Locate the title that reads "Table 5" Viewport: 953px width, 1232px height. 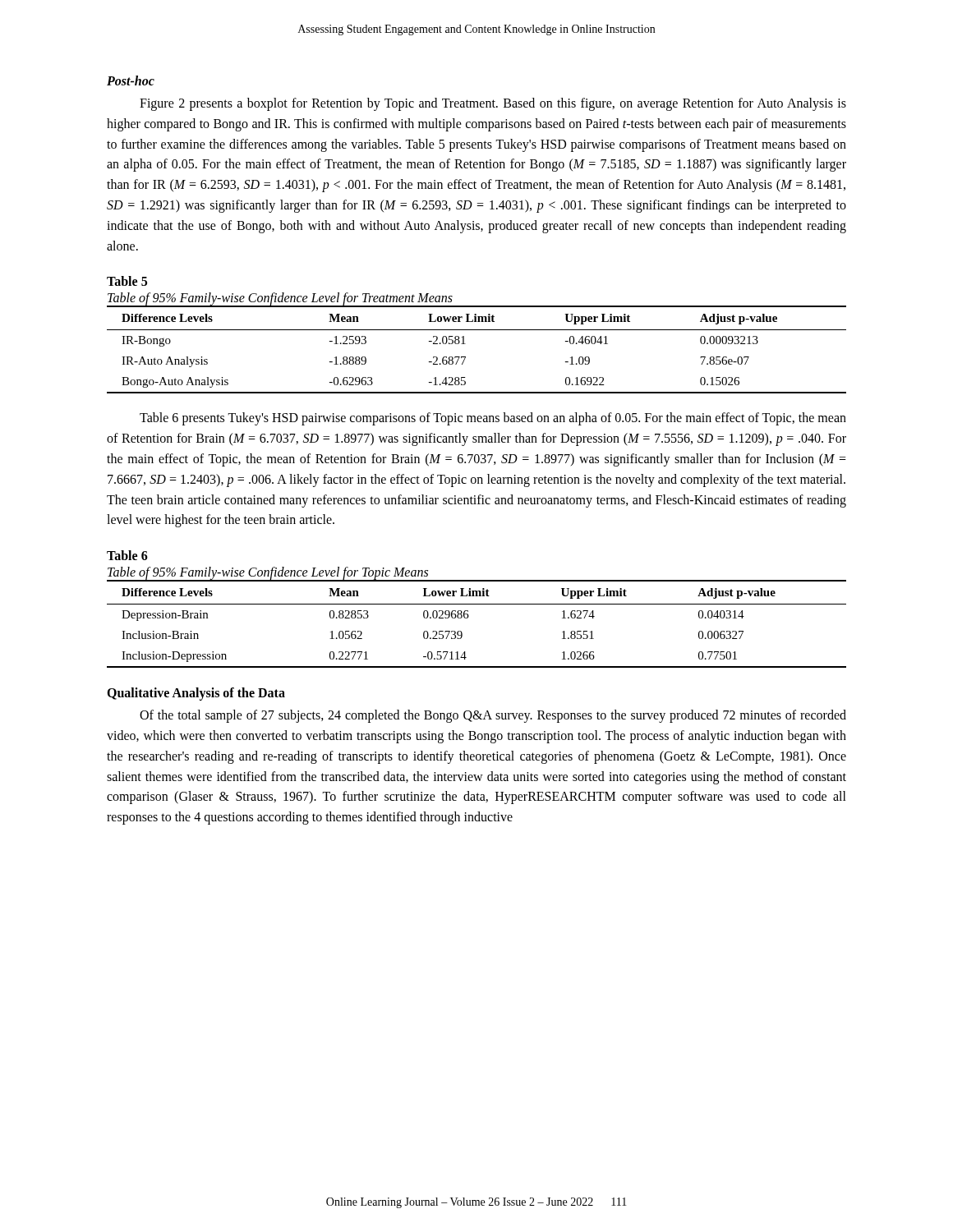coord(127,282)
